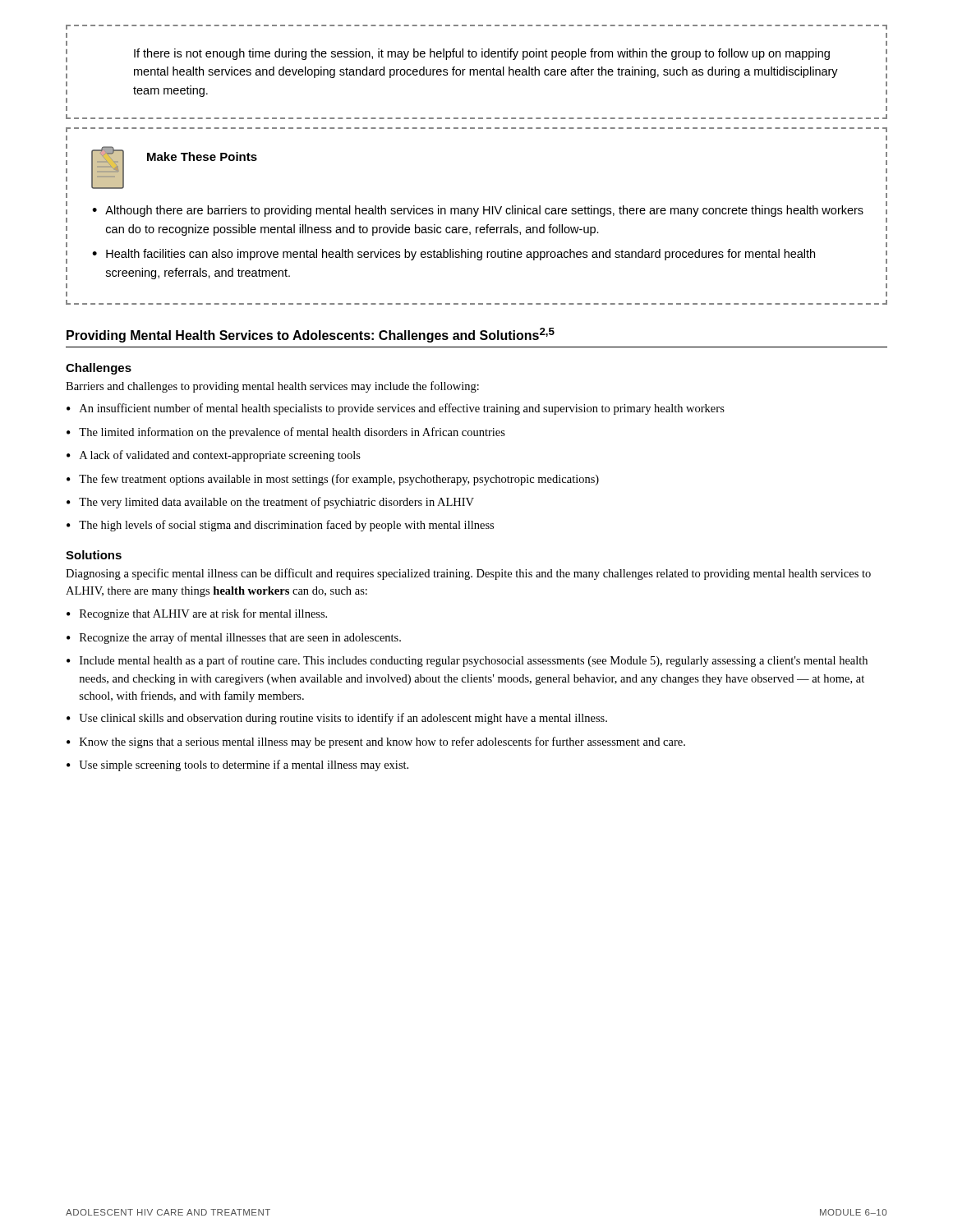Click on the element starting "Recognize that ALHIV are at"
953x1232 pixels.
pyautogui.click(x=204, y=614)
